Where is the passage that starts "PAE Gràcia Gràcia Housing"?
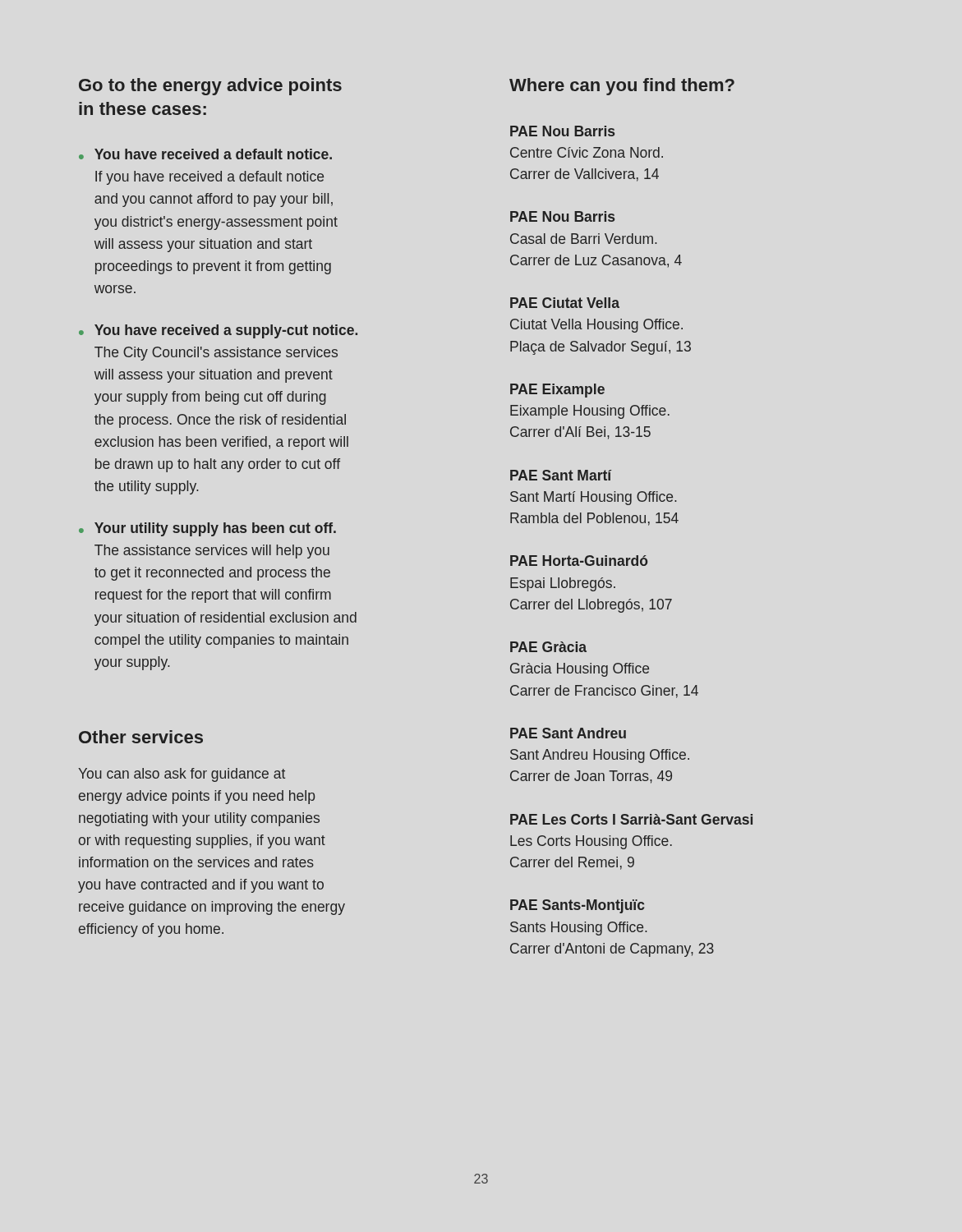Screen dimensions: 1232x962 point(548,647)
